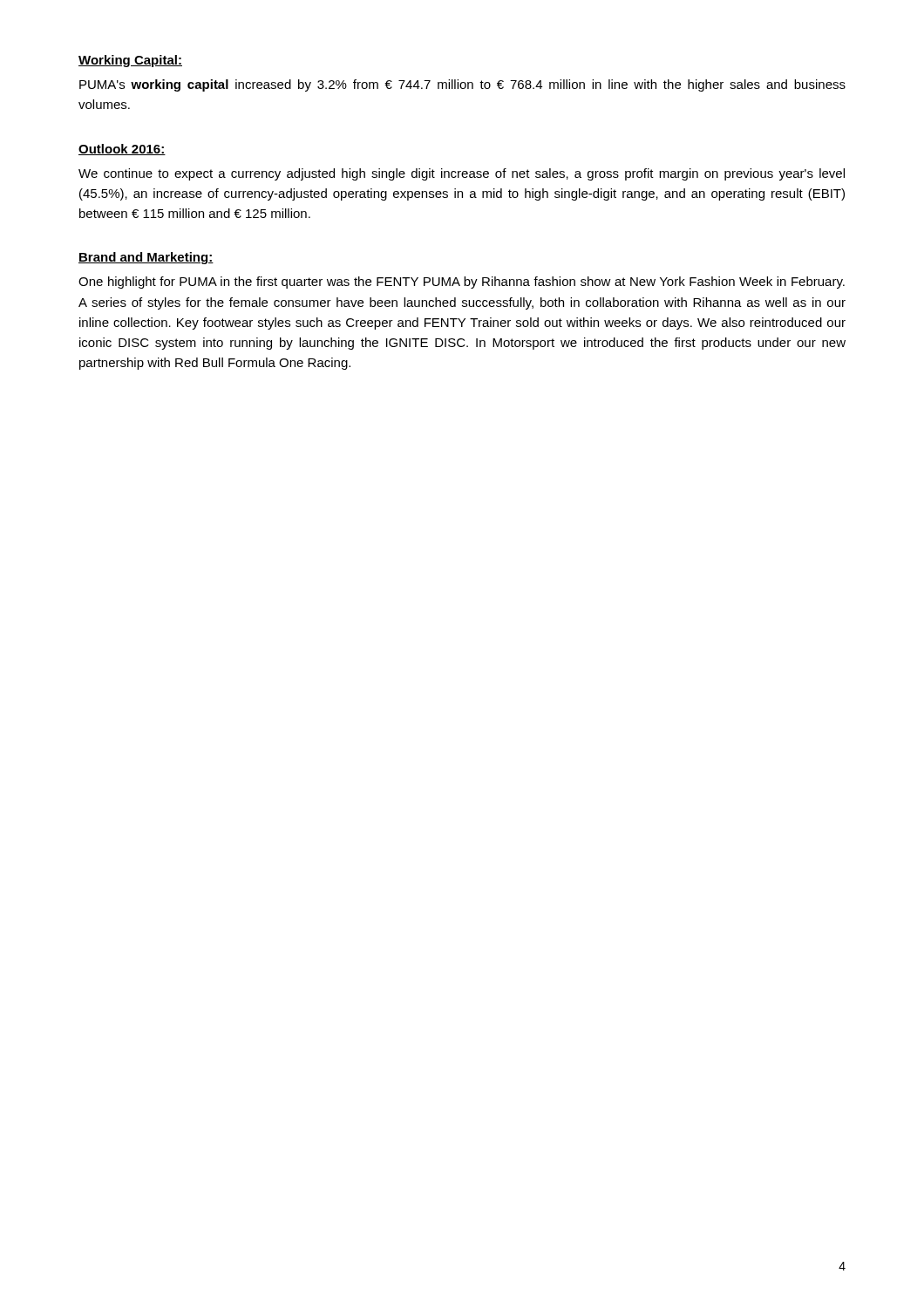Select the text block containing "PUMA's working capital"

(462, 94)
